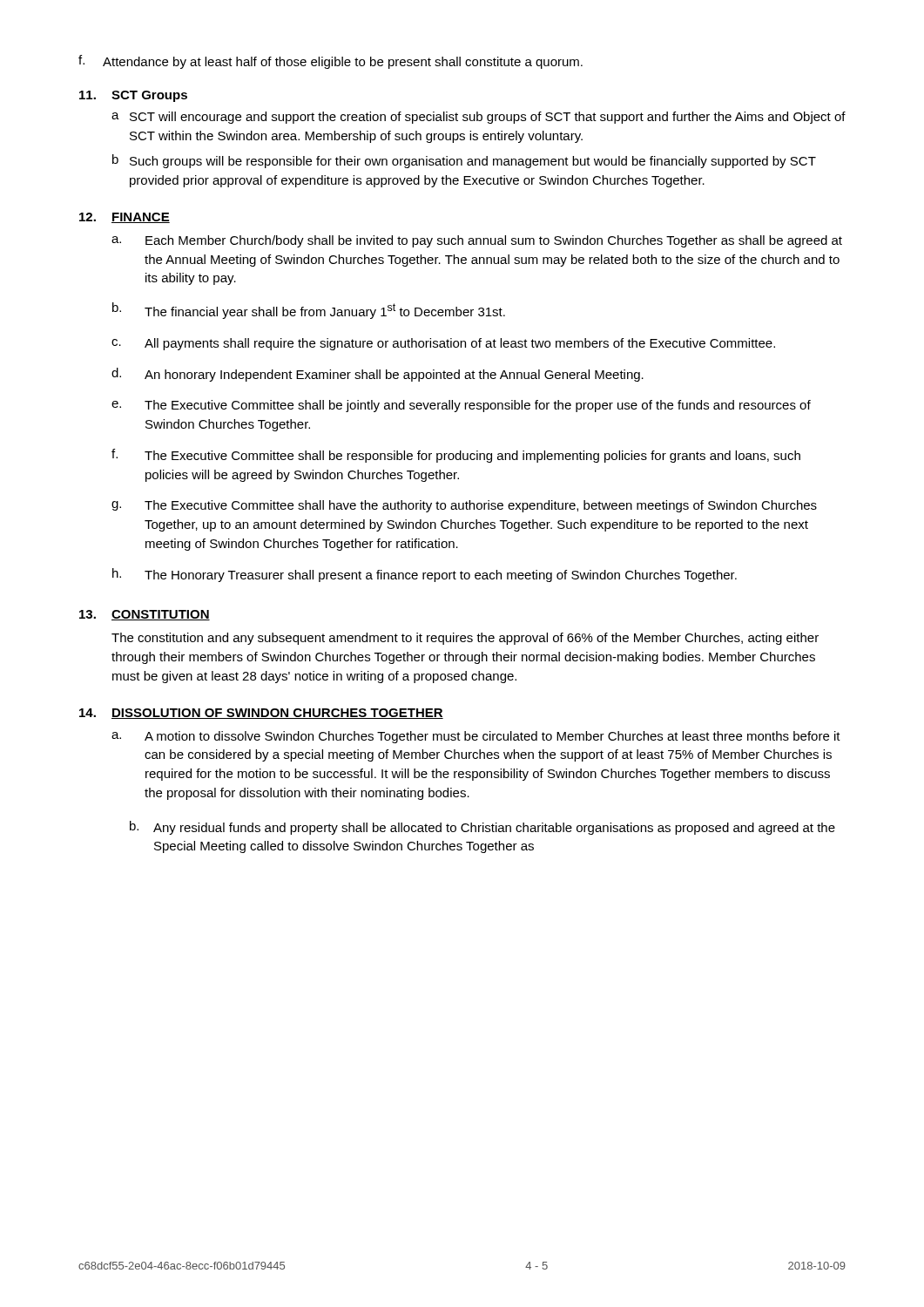Click on the section header containing "11. SCT Groups"
This screenshot has width=924, height=1307.
click(x=133, y=94)
